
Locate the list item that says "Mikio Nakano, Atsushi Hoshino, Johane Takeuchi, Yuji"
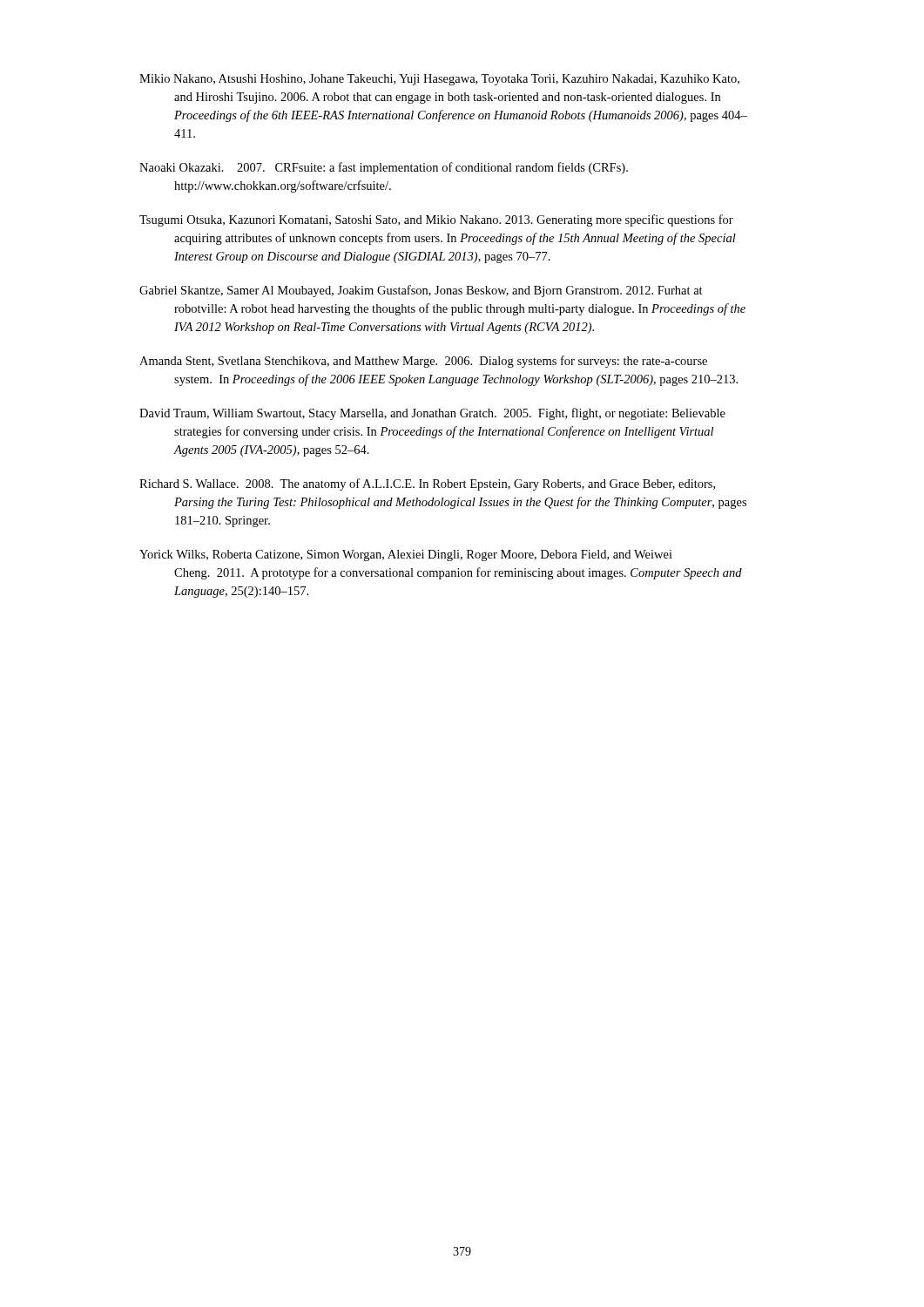coord(443,106)
